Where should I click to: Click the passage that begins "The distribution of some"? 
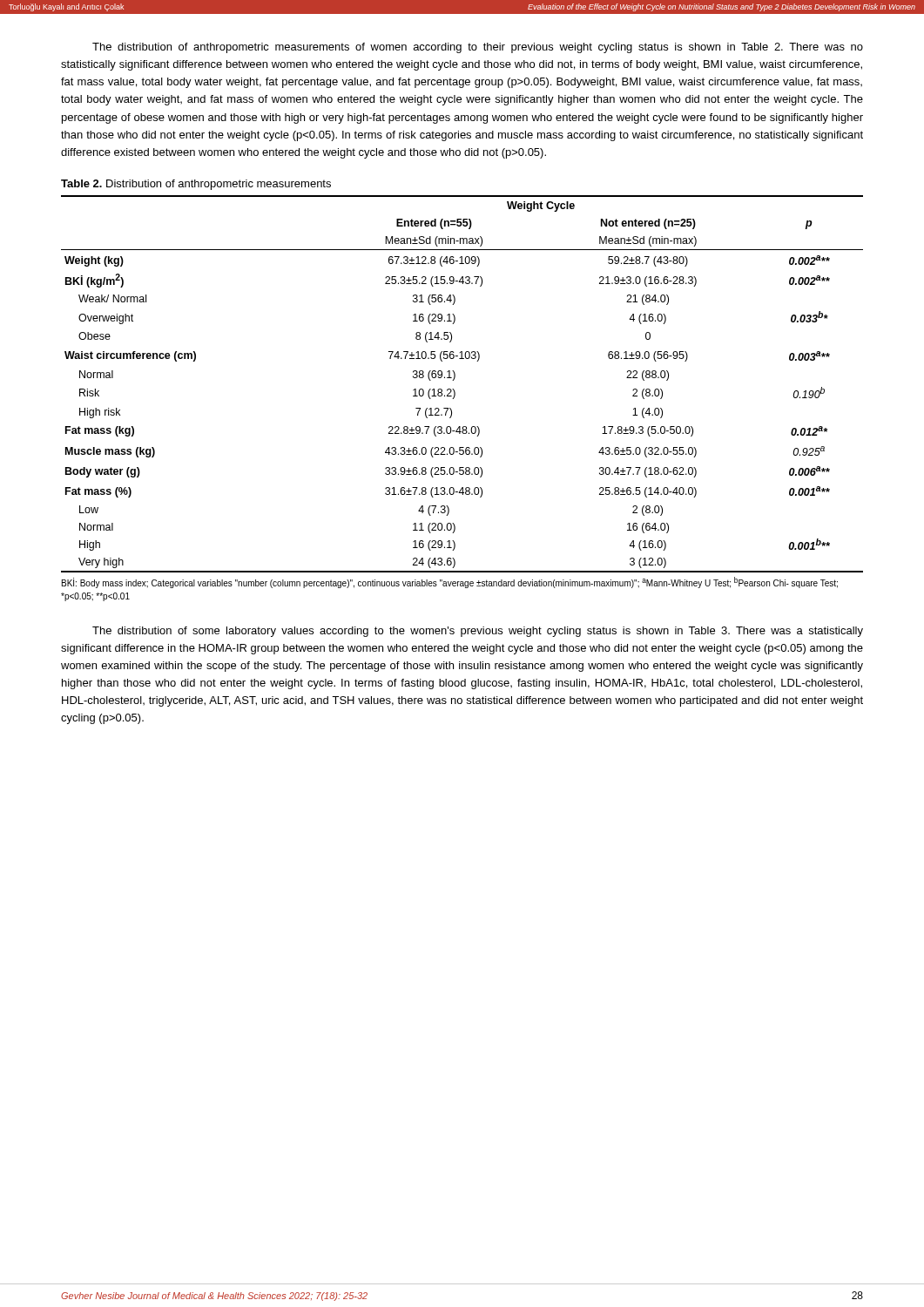click(x=462, y=674)
